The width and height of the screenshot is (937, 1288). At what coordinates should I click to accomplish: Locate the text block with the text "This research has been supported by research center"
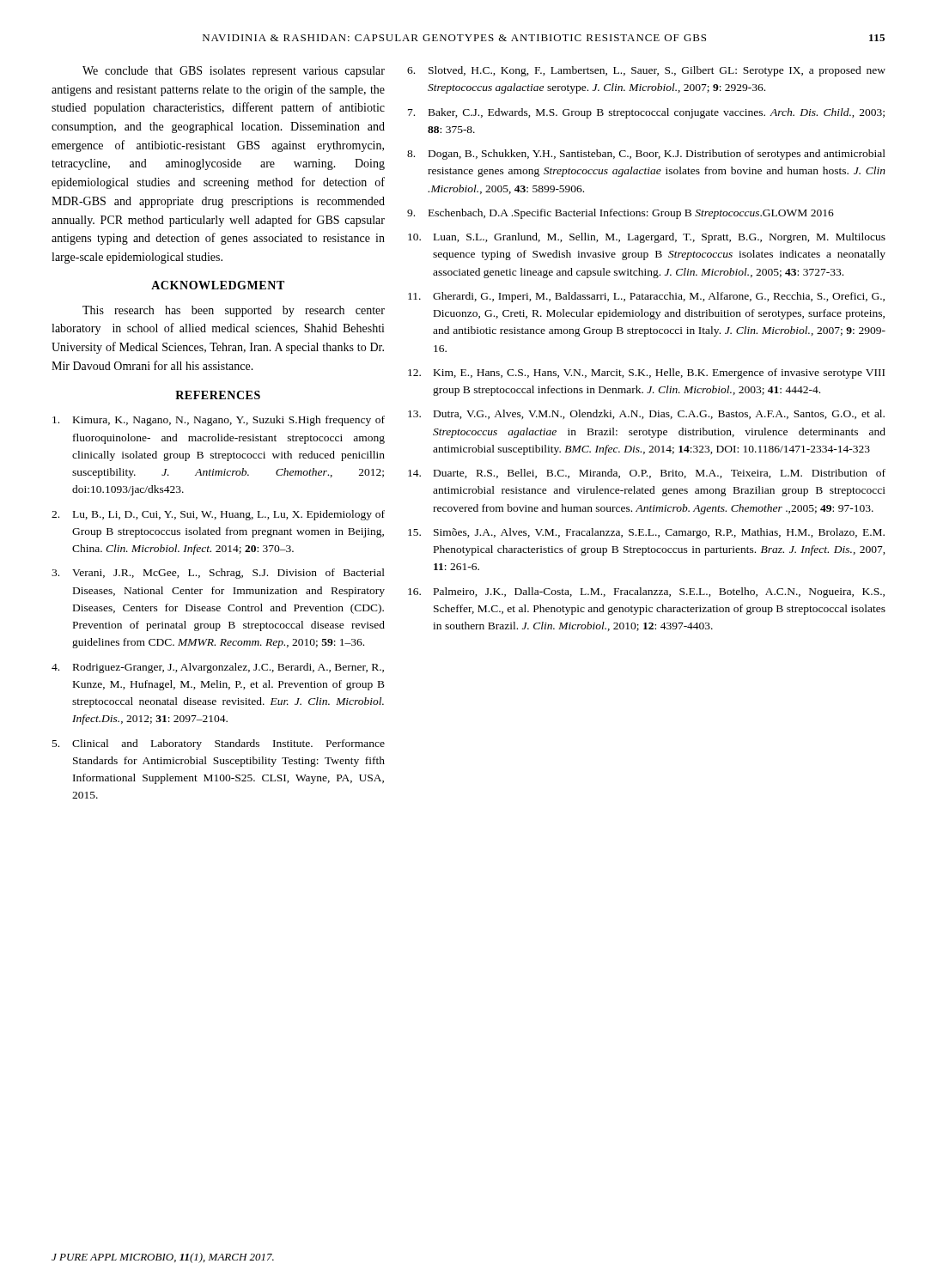218,338
